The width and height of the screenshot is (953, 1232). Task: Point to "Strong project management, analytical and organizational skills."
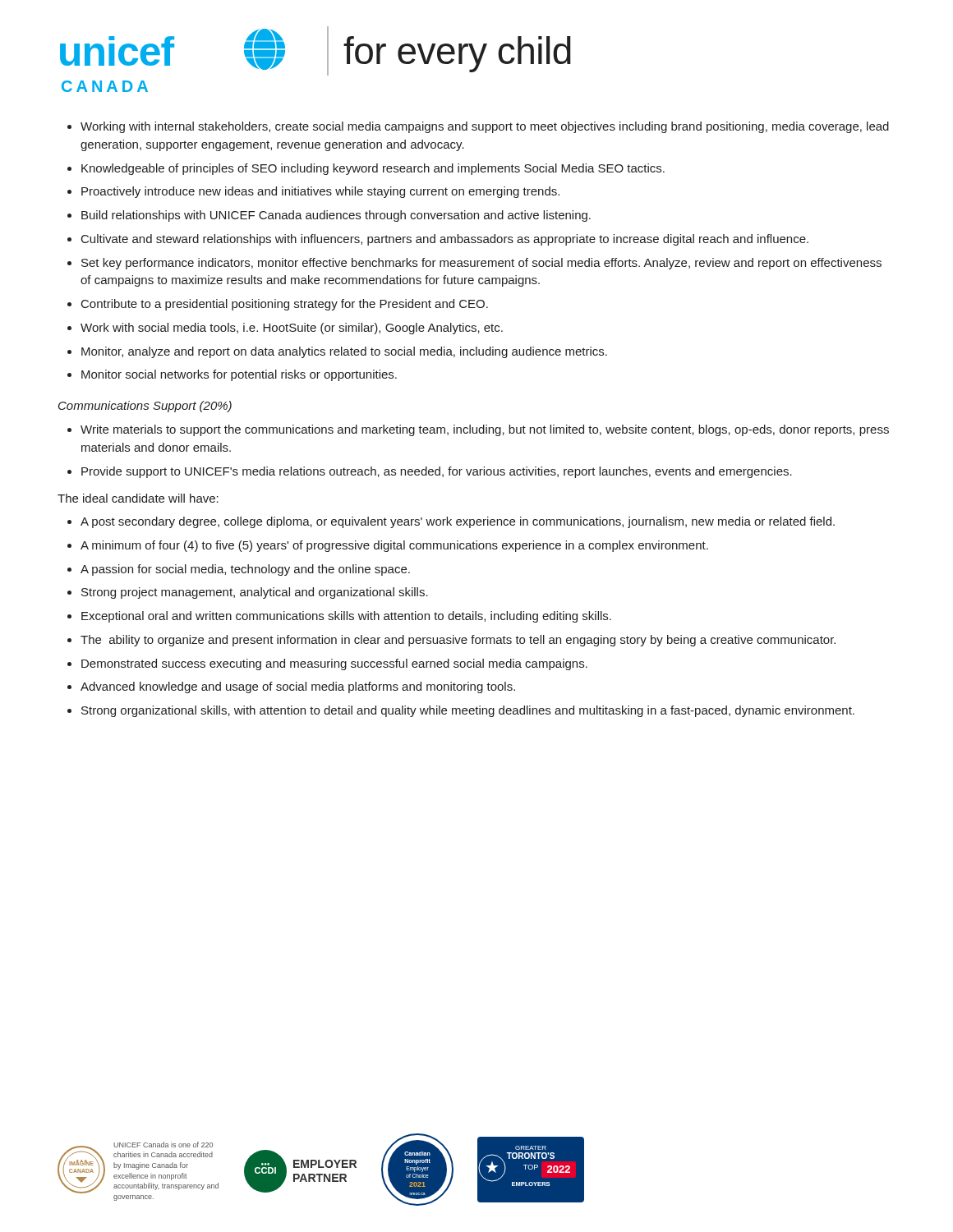(x=255, y=593)
